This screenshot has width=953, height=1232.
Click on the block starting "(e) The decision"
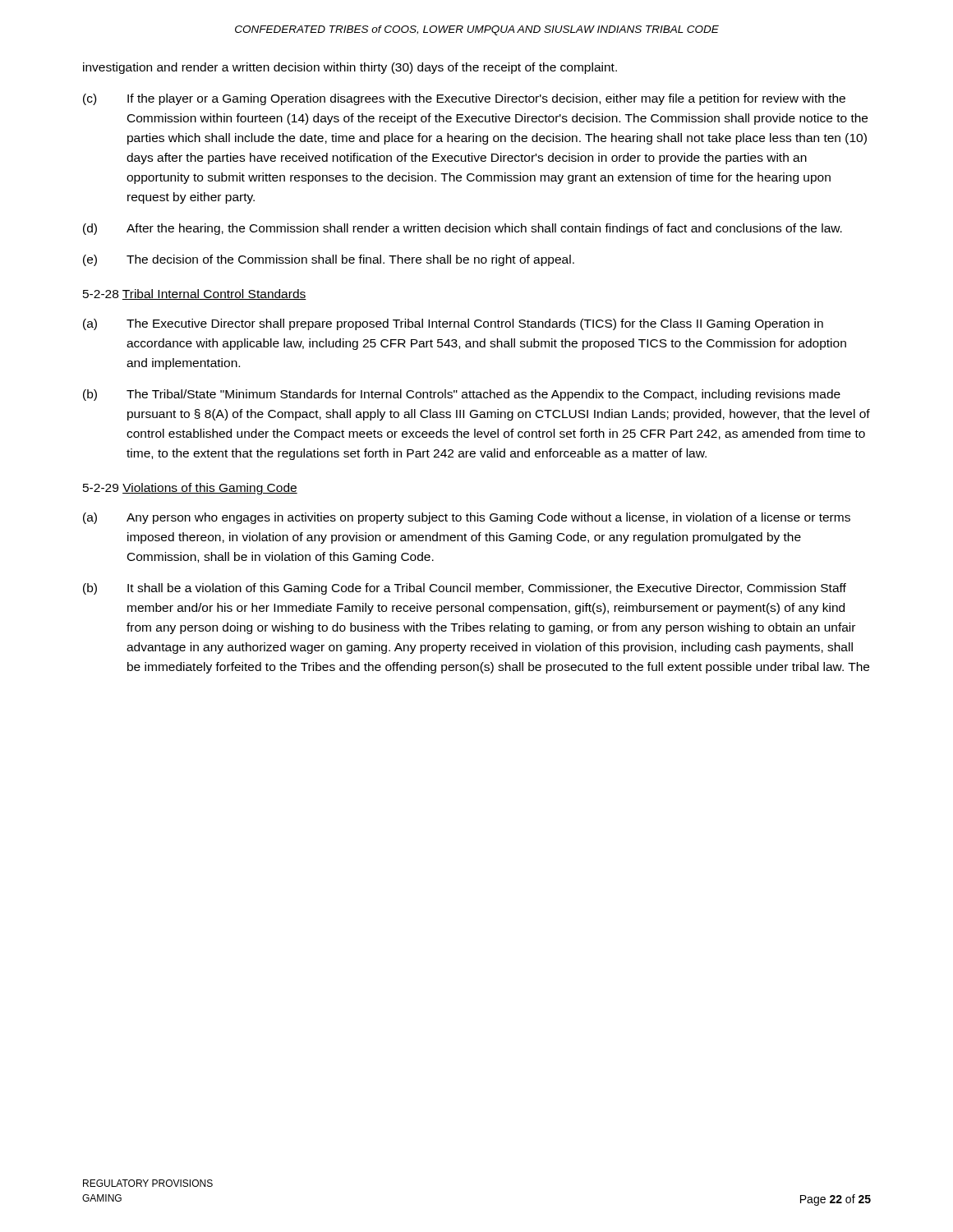(x=476, y=260)
